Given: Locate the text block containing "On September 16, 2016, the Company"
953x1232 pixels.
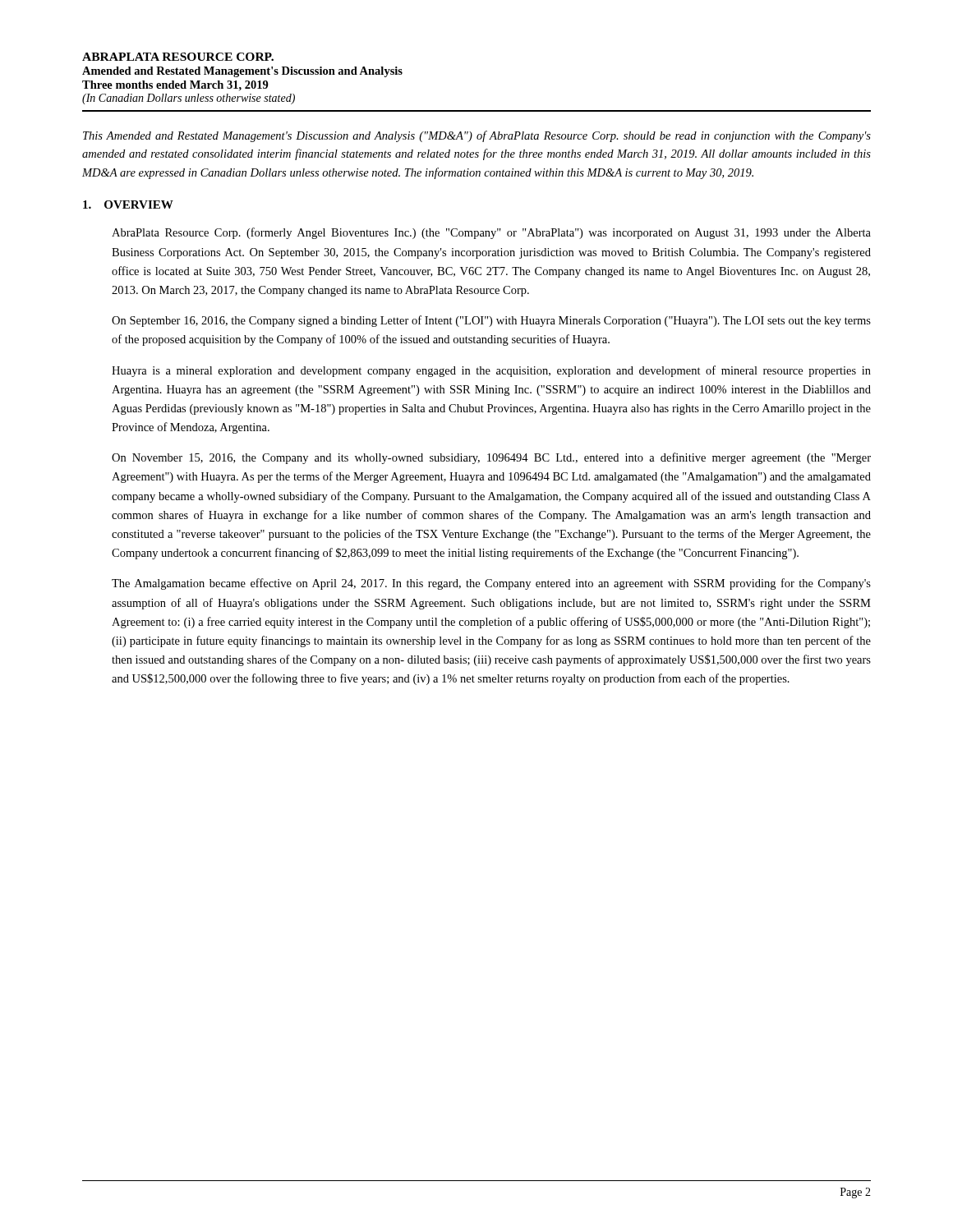Looking at the screenshot, I should pos(491,330).
